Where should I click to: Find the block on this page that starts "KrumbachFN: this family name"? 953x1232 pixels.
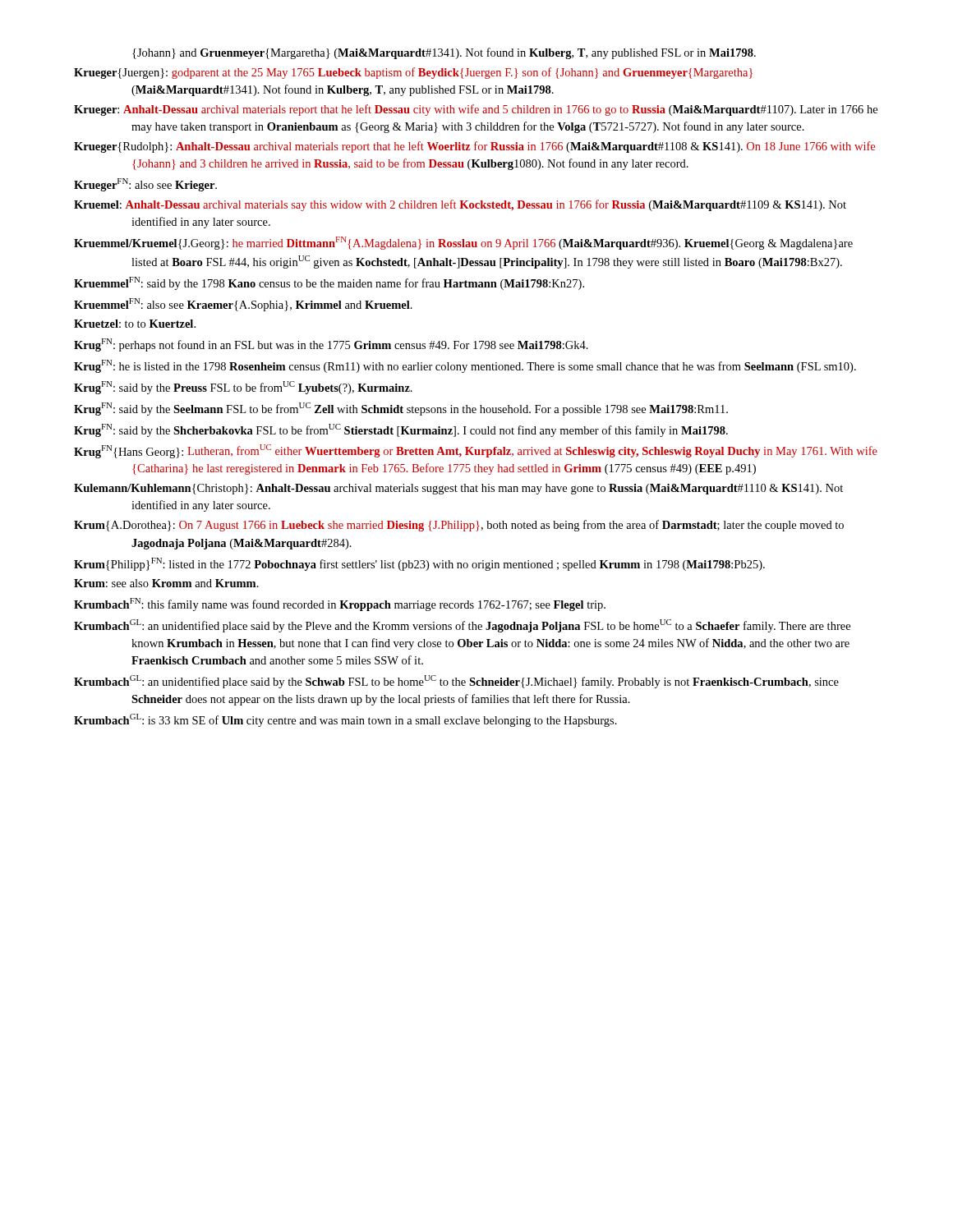click(340, 603)
